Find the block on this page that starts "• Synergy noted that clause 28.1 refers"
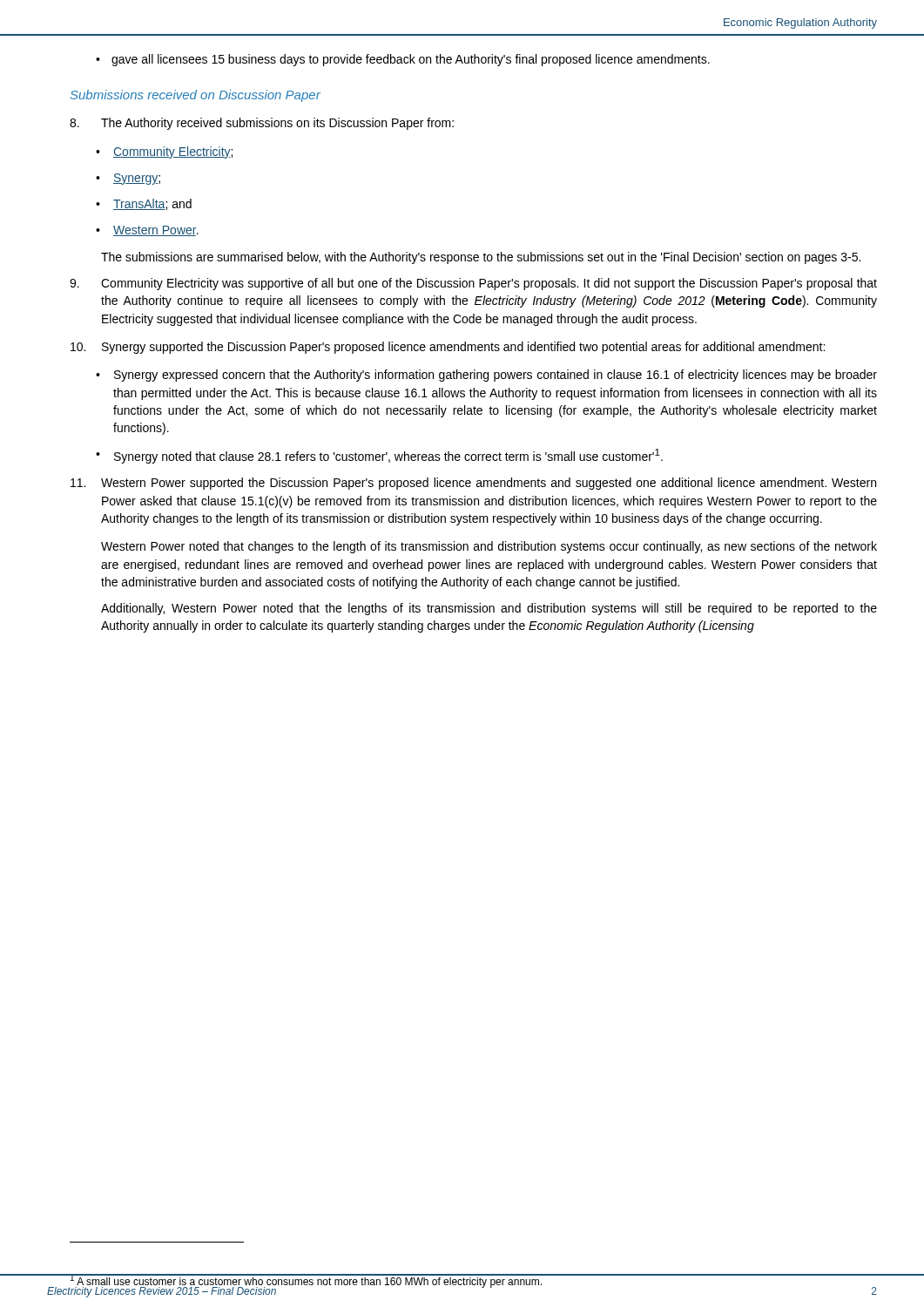924x1307 pixels. (x=486, y=456)
